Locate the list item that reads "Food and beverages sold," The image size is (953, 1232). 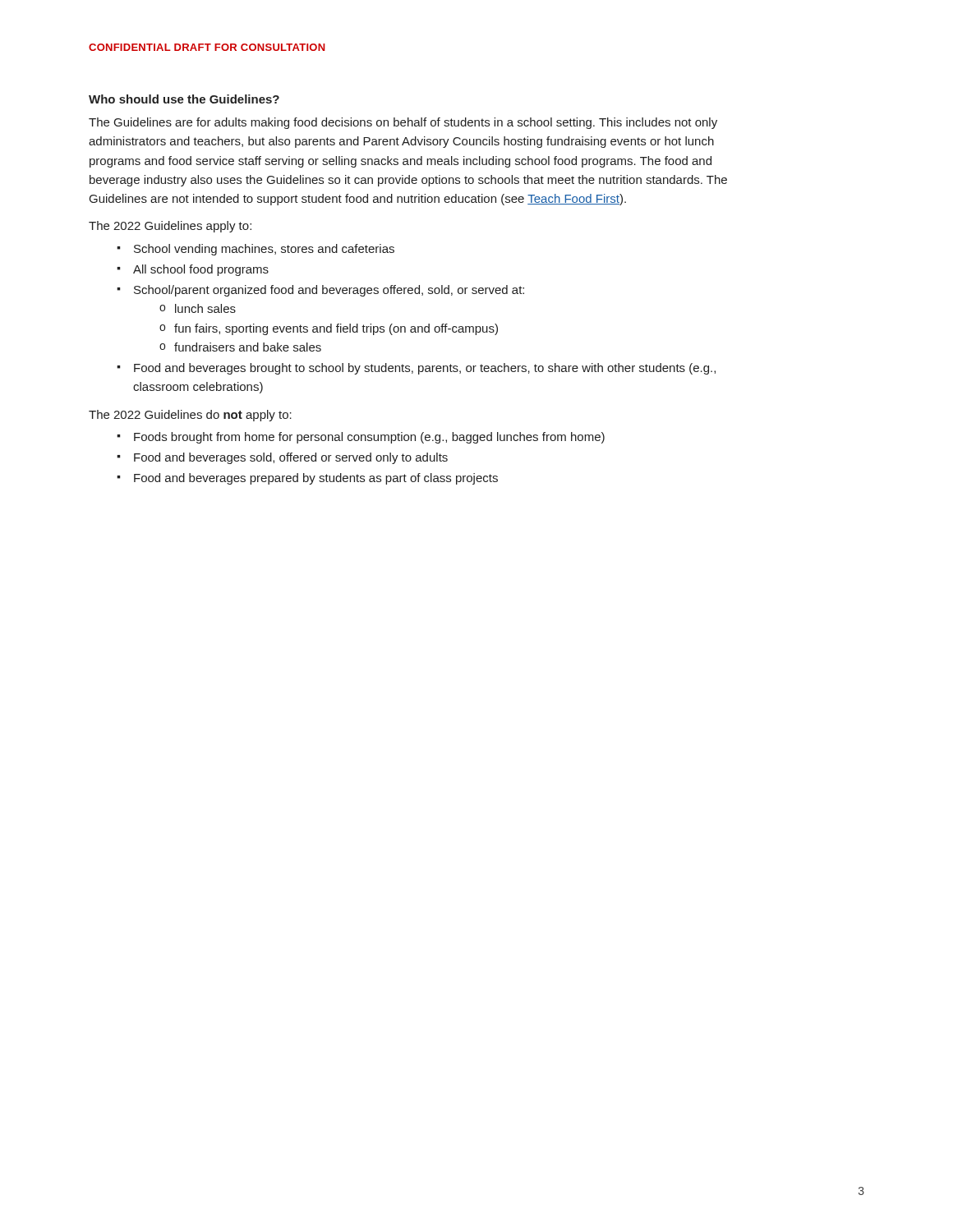click(x=291, y=457)
